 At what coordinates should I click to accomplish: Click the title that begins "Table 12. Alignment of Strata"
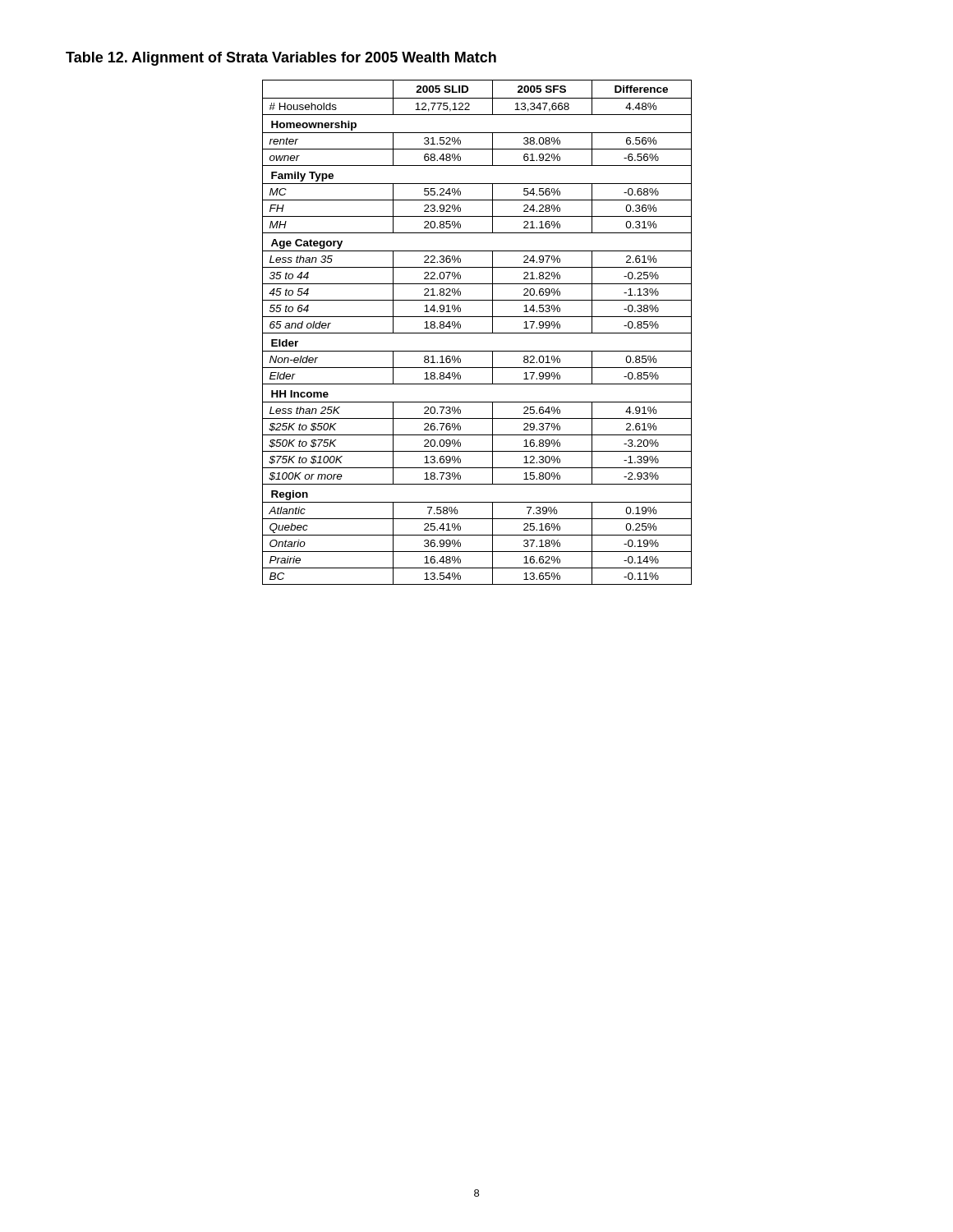[476, 58]
